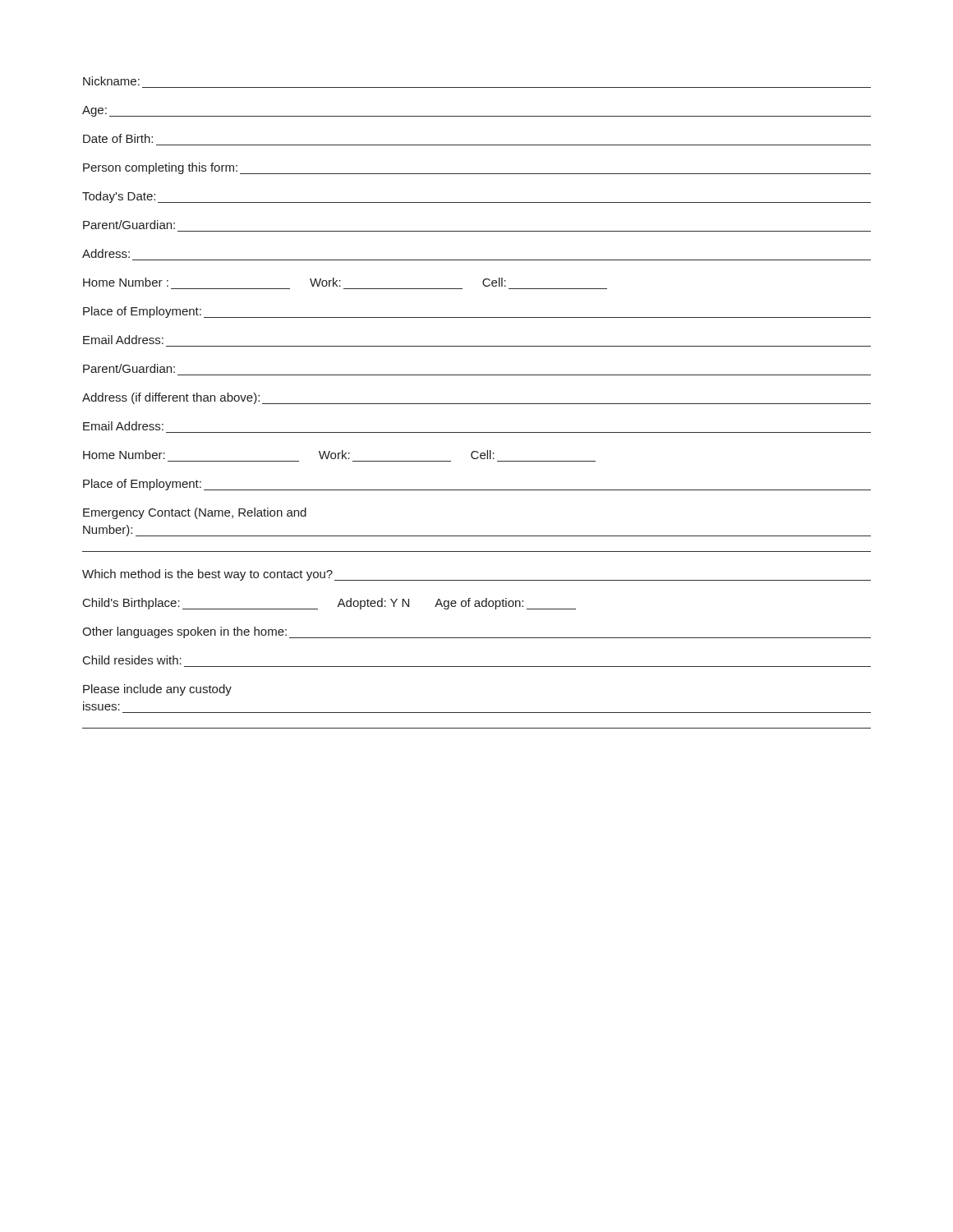This screenshot has width=953, height=1232.
Task: Point to the text starting "Child's Birthplace: Adopted: Y N Age of adoption:"
Action: [329, 602]
